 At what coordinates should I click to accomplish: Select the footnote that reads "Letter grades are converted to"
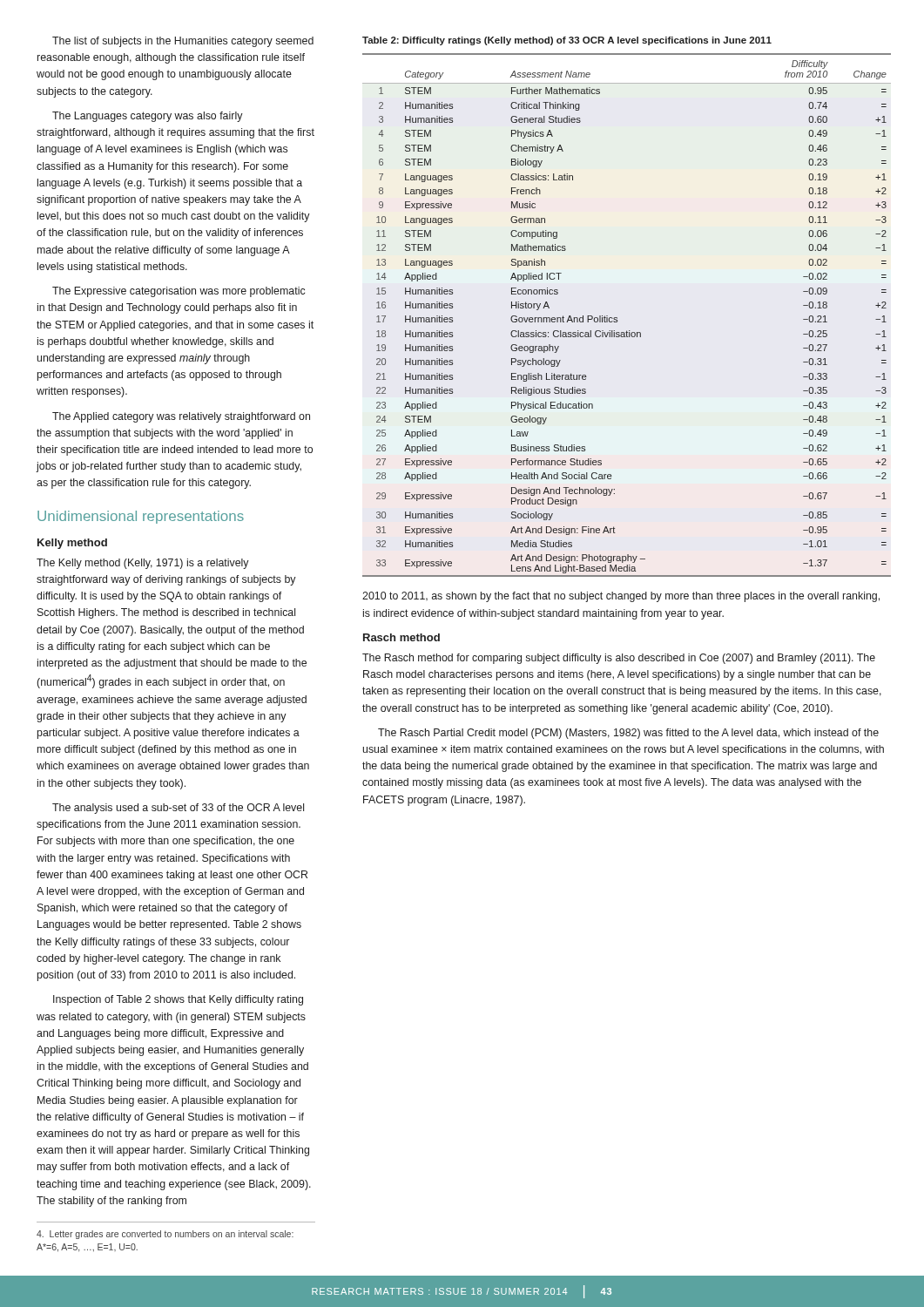click(x=165, y=1240)
